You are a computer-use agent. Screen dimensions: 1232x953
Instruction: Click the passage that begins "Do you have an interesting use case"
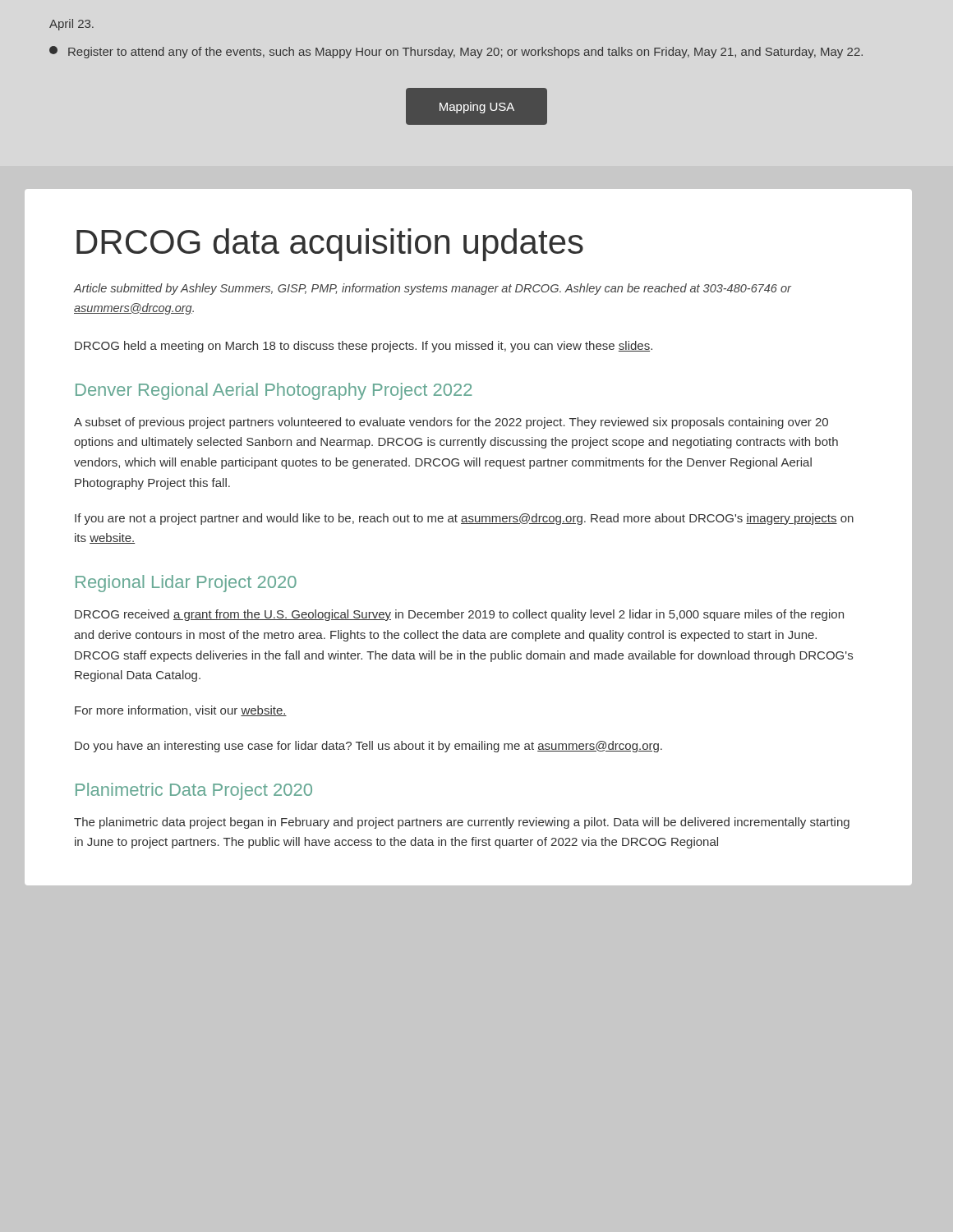tap(368, 745)
